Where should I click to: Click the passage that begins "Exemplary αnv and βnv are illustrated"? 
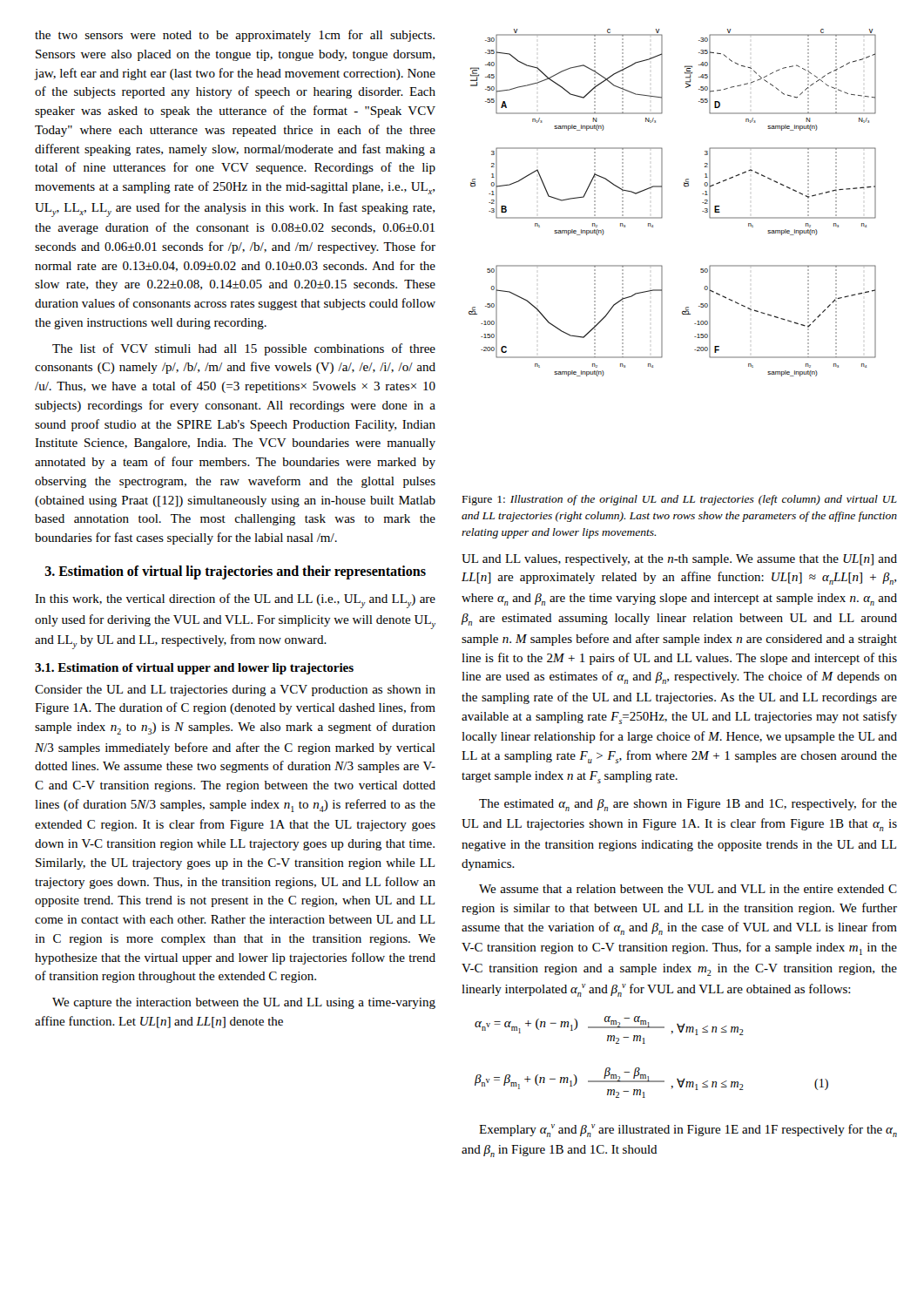pyautogui.click(x=679, y=1140)
